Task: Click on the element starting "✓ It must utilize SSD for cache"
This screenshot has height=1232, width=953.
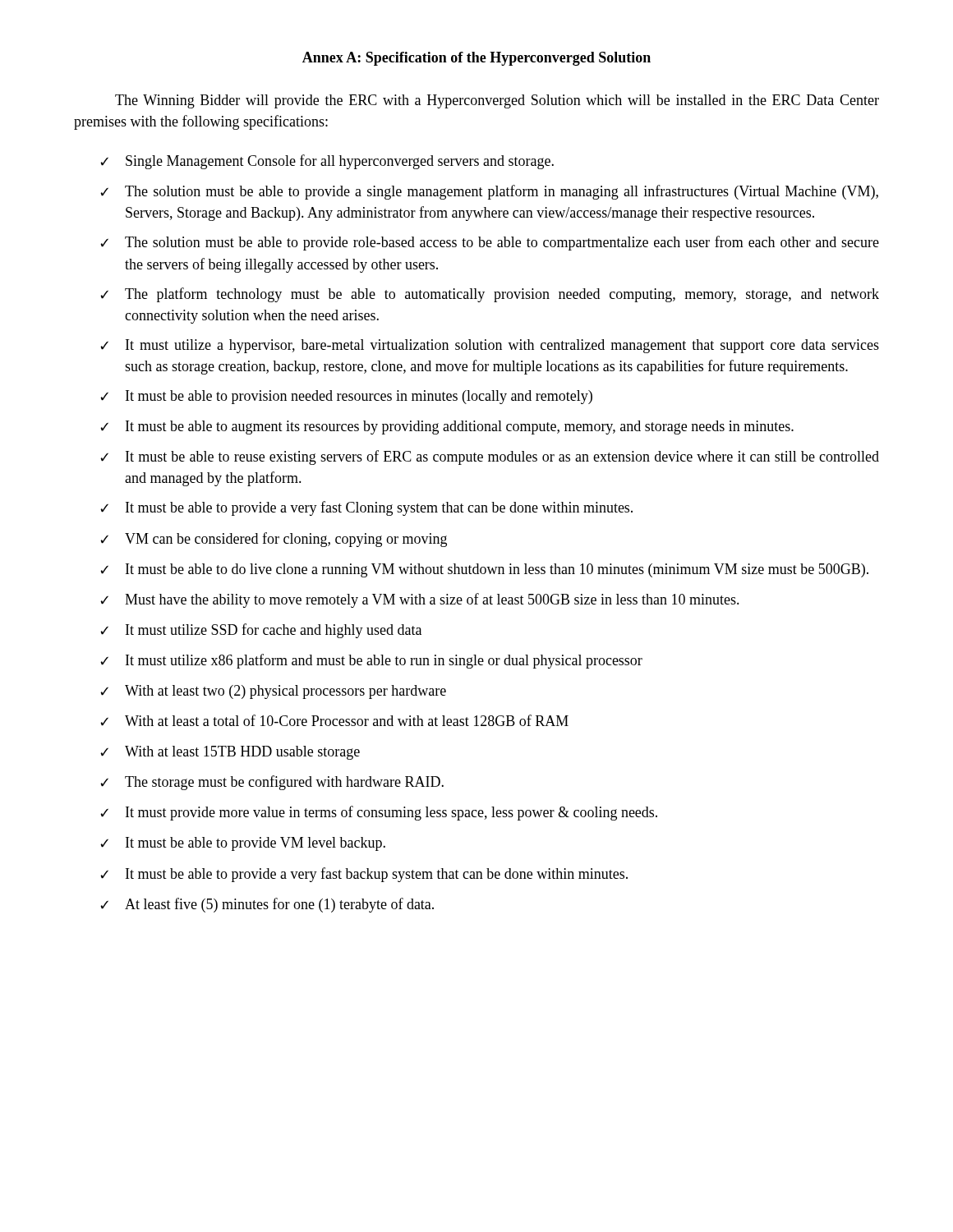Action: [261, 631]
